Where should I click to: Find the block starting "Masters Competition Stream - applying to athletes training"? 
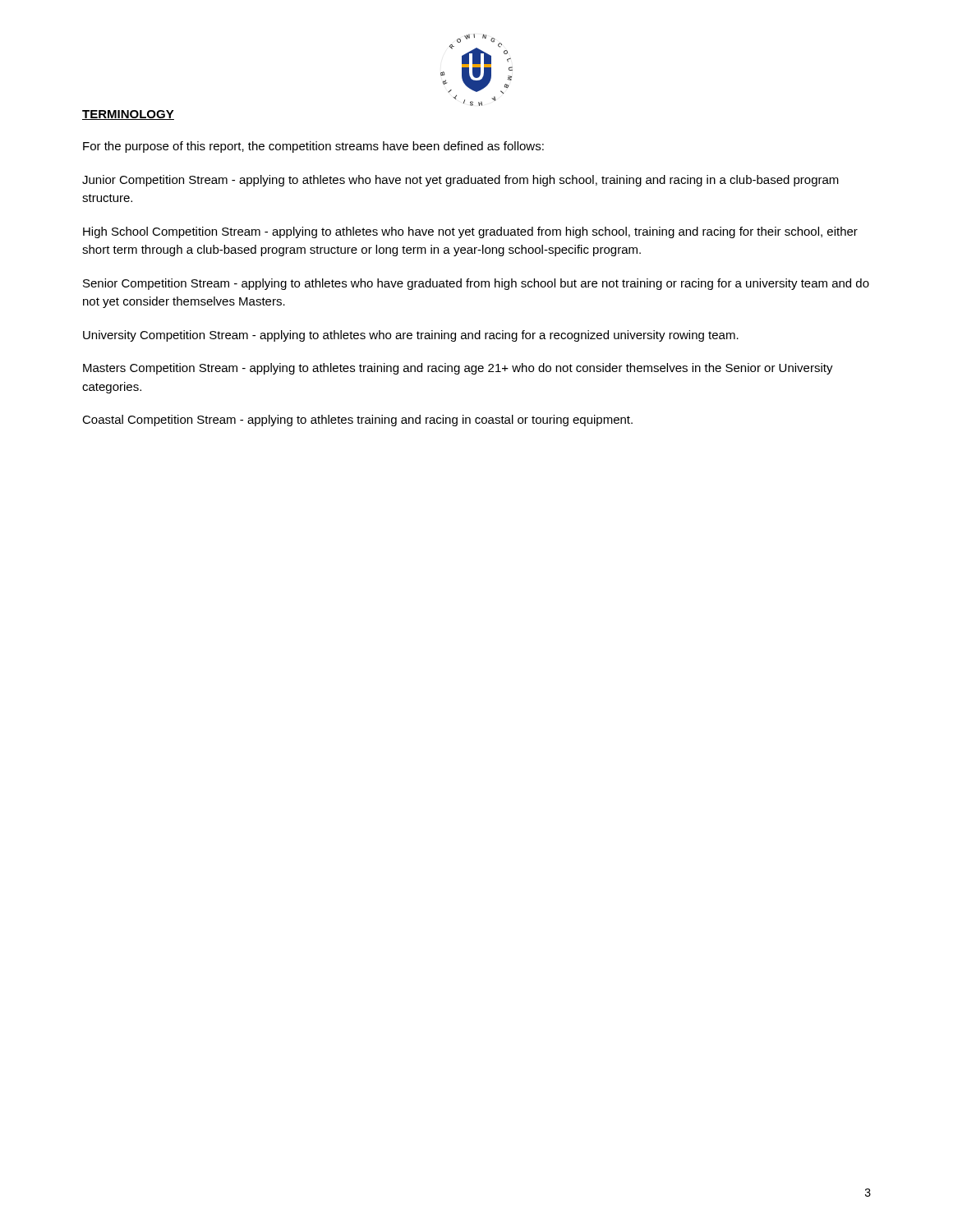click(x=457, y=377)
